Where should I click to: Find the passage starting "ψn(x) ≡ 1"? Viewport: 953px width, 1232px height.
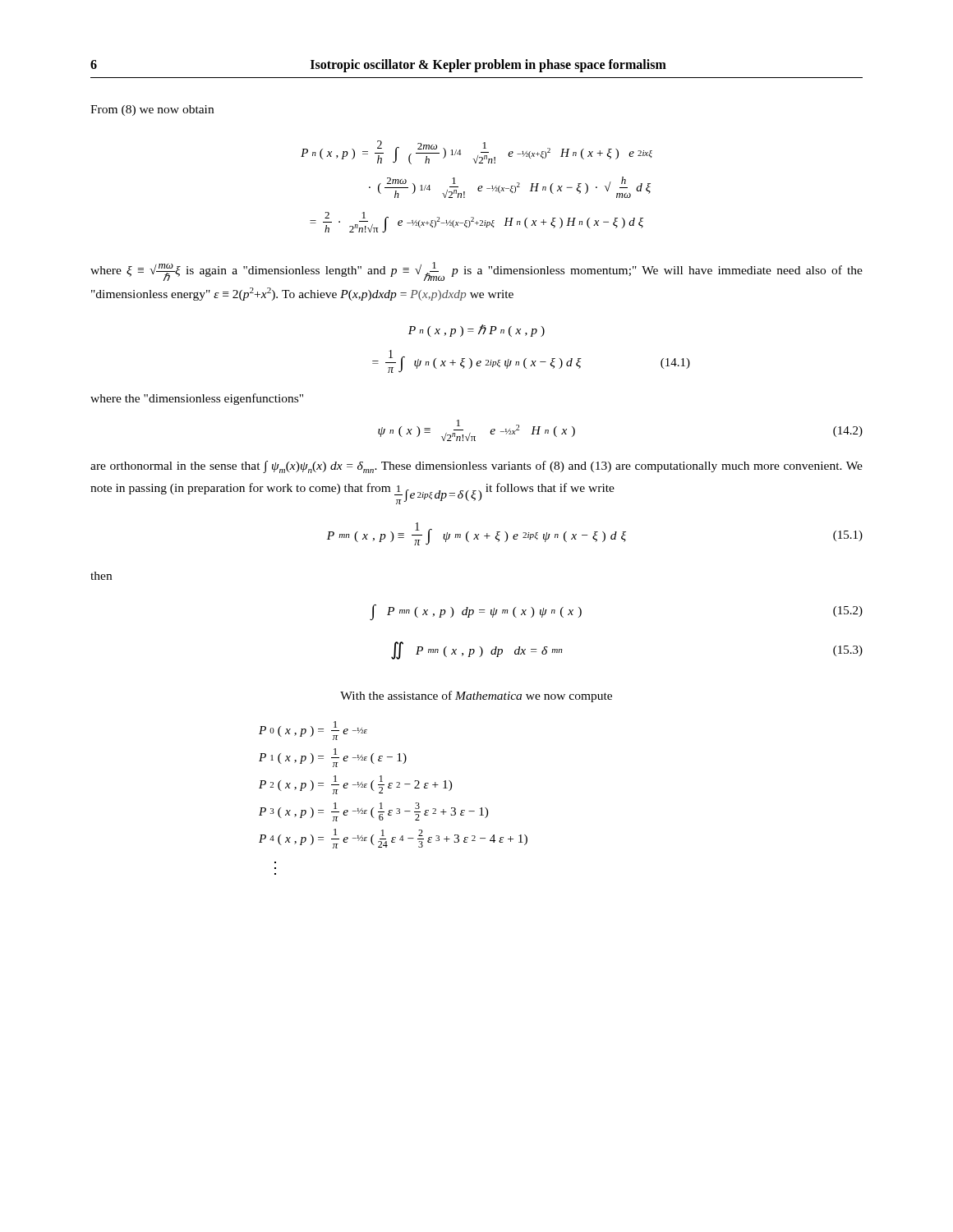pos(476,430)
